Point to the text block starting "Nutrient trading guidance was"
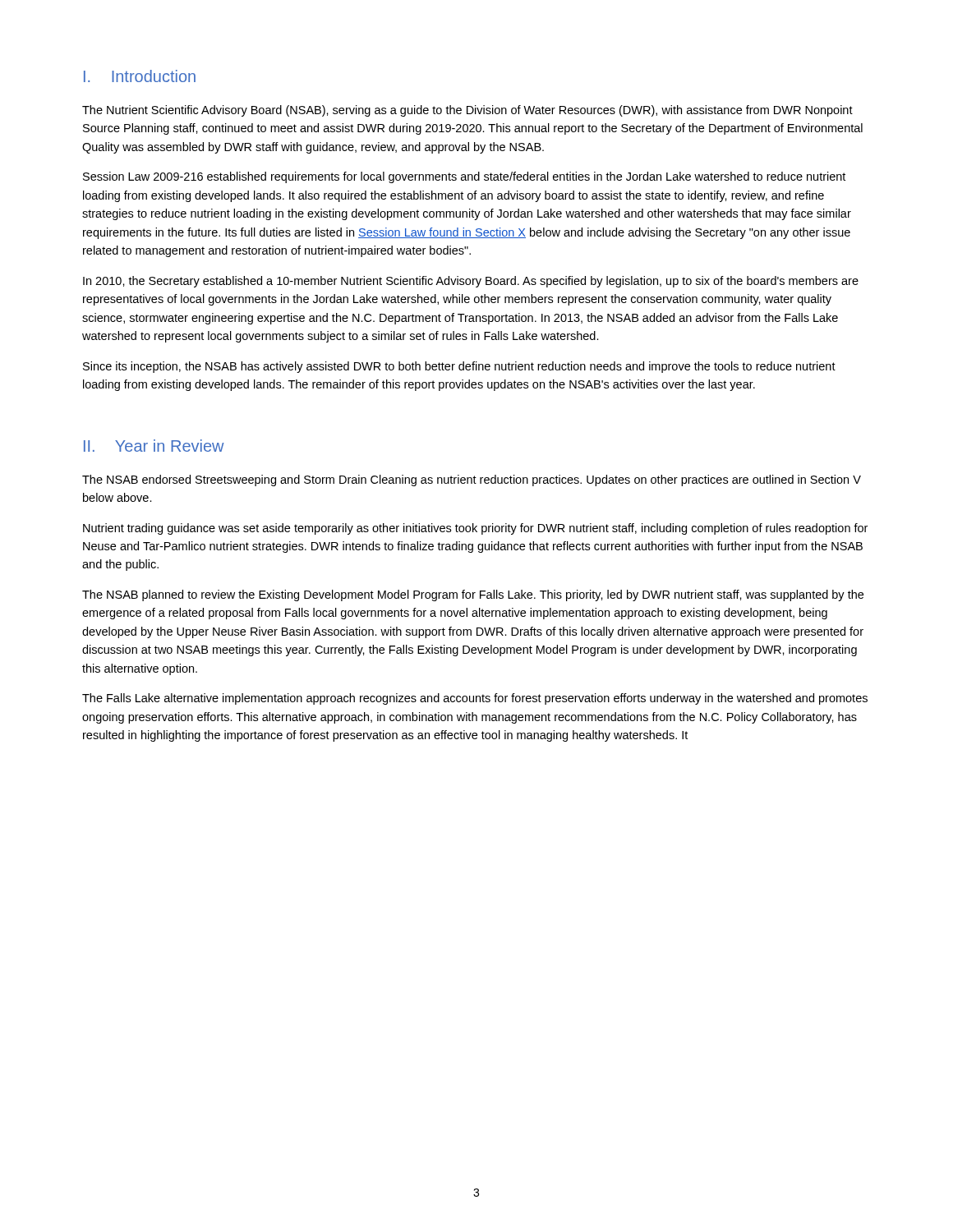The height and width of the screenshot is (1232, 953). pyautogui.click(x=475, y=546)
